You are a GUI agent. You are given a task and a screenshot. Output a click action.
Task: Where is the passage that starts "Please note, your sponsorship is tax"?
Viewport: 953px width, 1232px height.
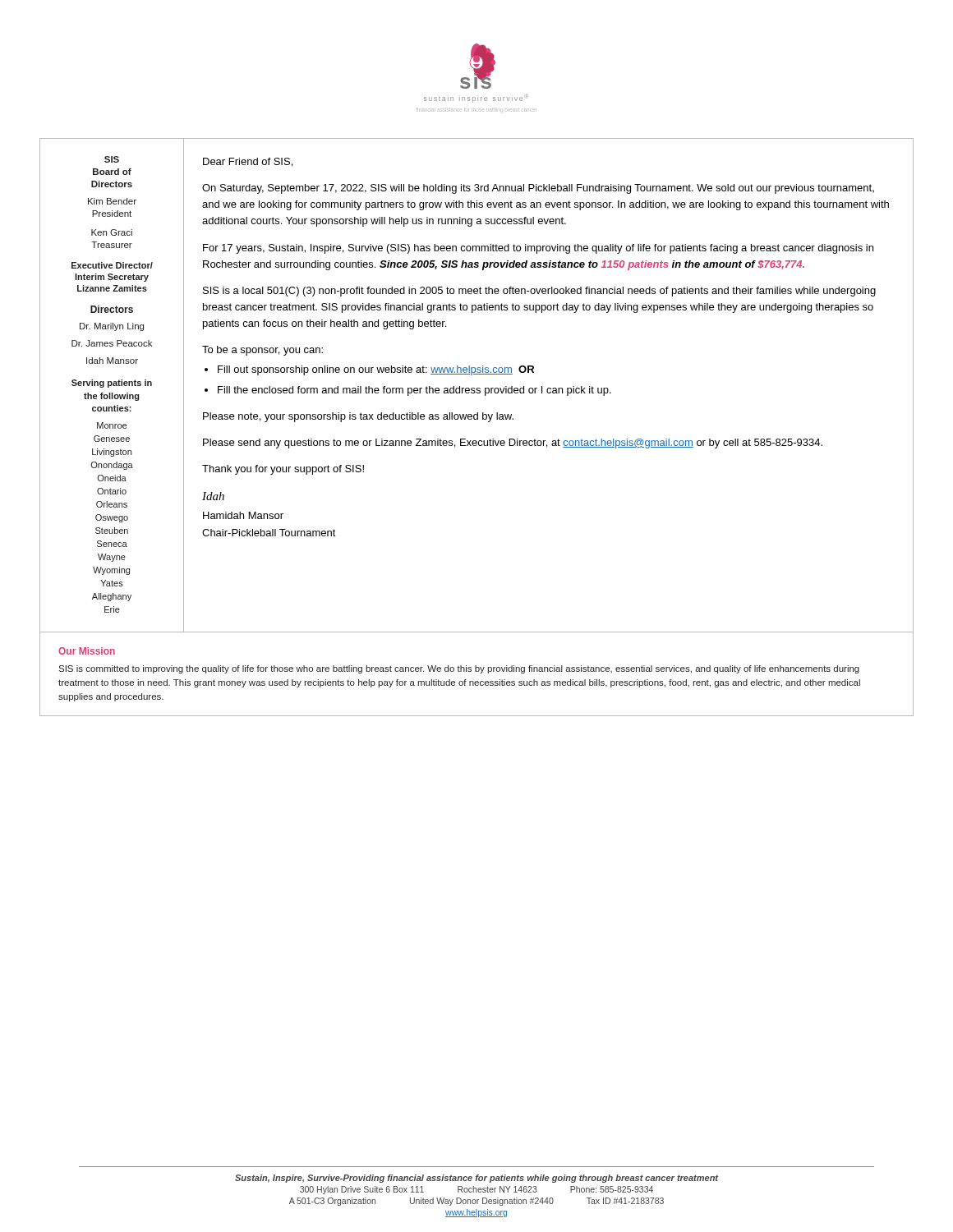click(x=546, y=443)
